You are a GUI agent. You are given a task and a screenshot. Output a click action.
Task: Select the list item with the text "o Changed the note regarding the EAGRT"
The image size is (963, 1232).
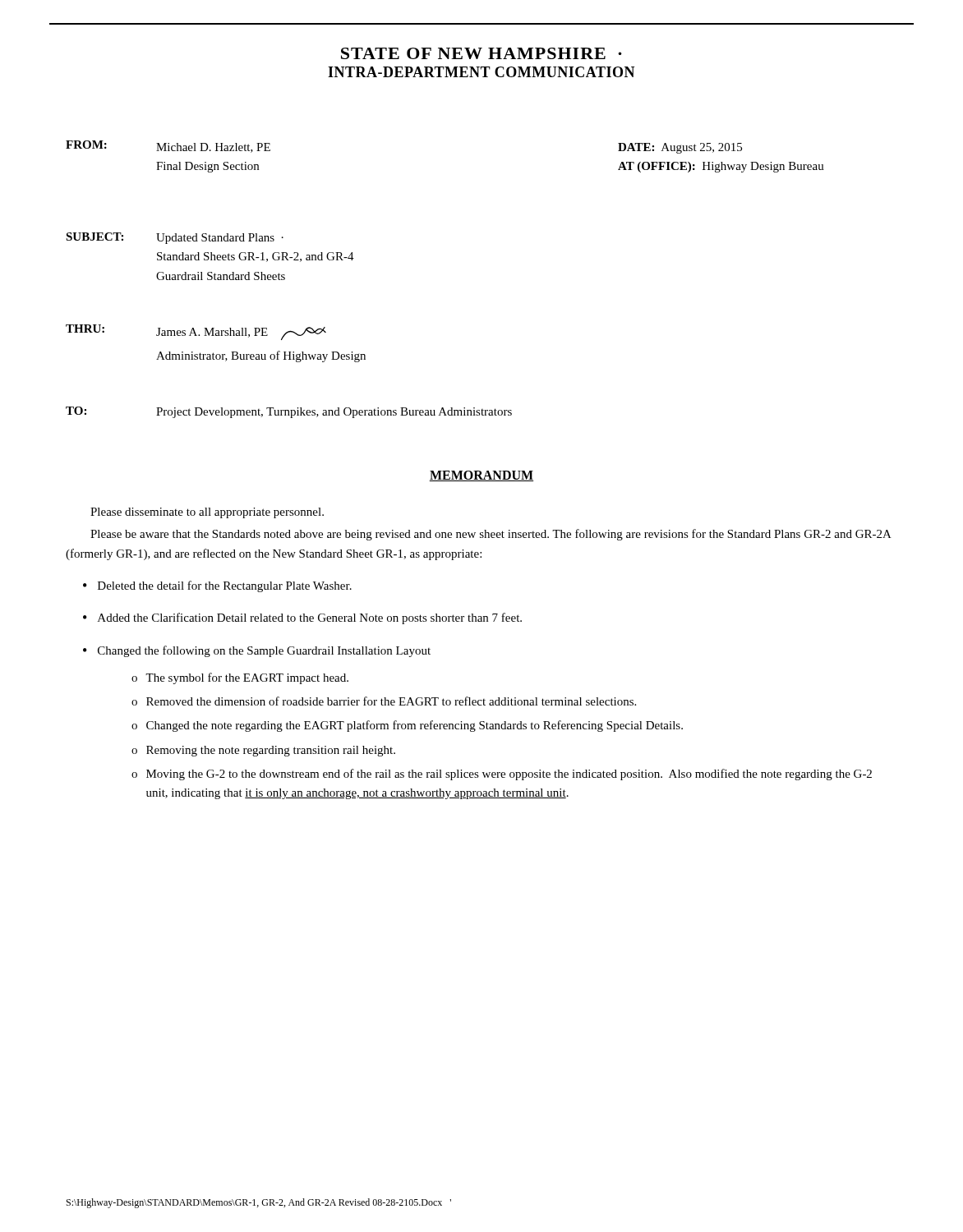pos(408,726)
